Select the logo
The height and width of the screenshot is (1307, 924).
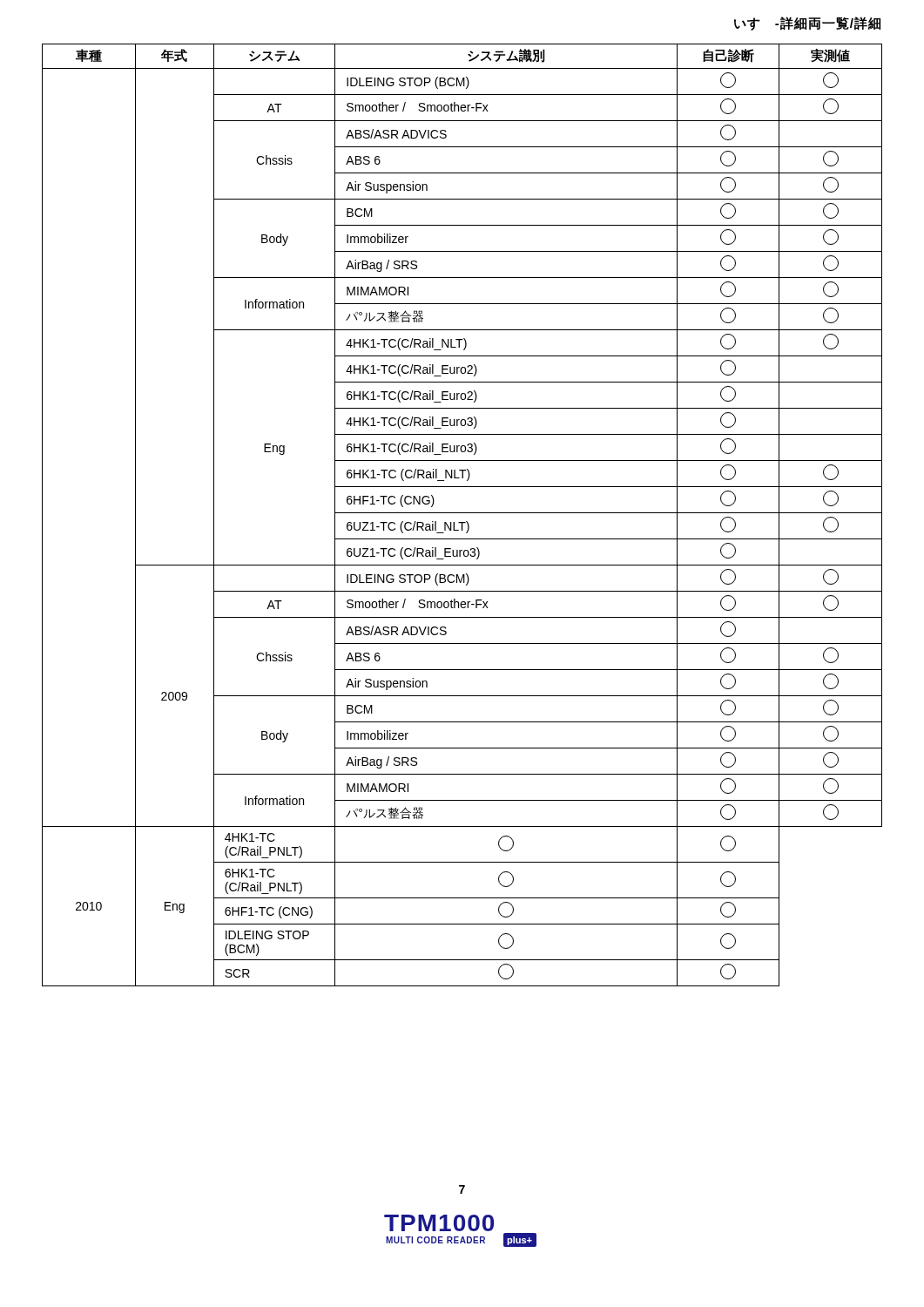[462, 1228]
